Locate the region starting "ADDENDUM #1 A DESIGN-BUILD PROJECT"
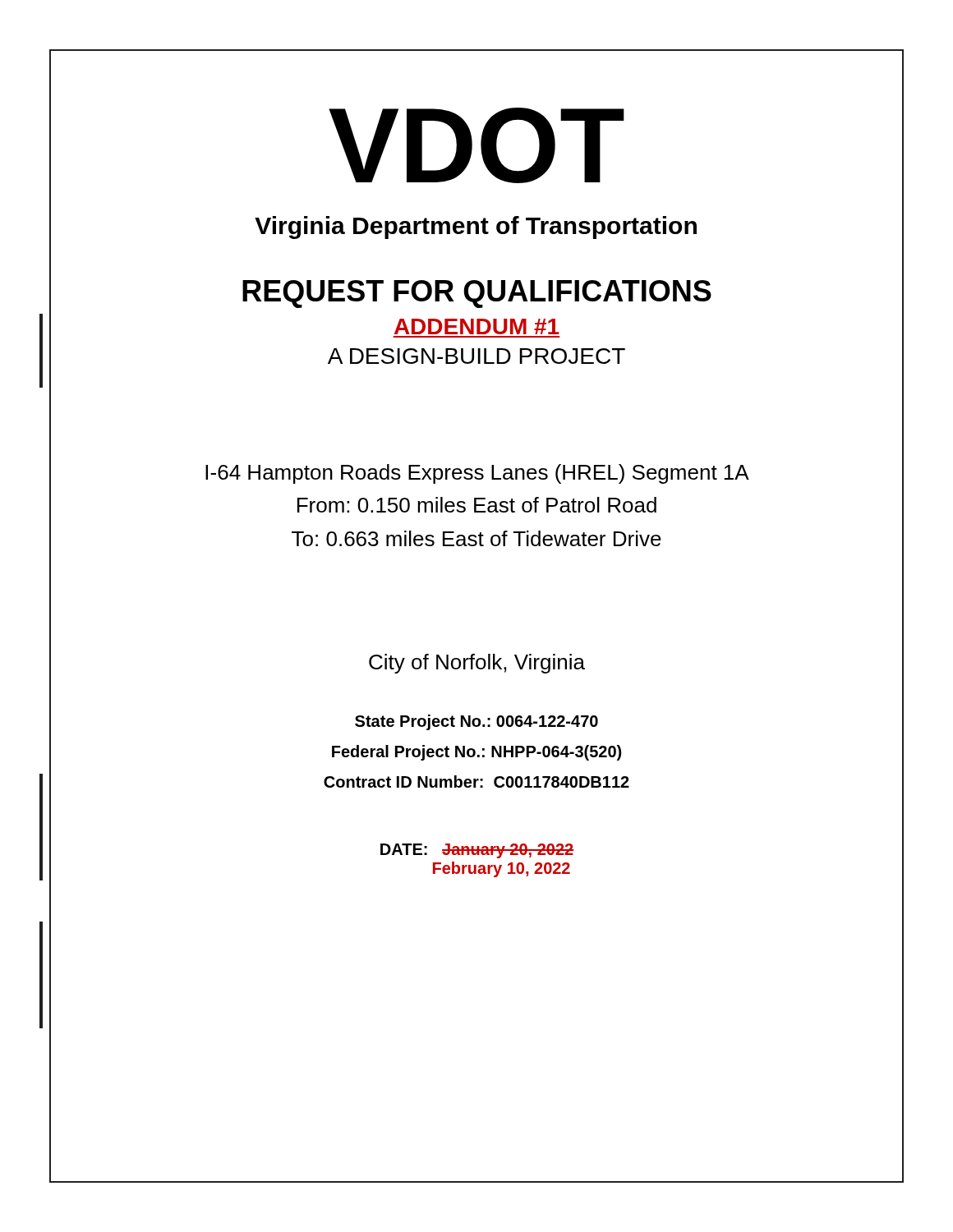 (x=476, y=342)
